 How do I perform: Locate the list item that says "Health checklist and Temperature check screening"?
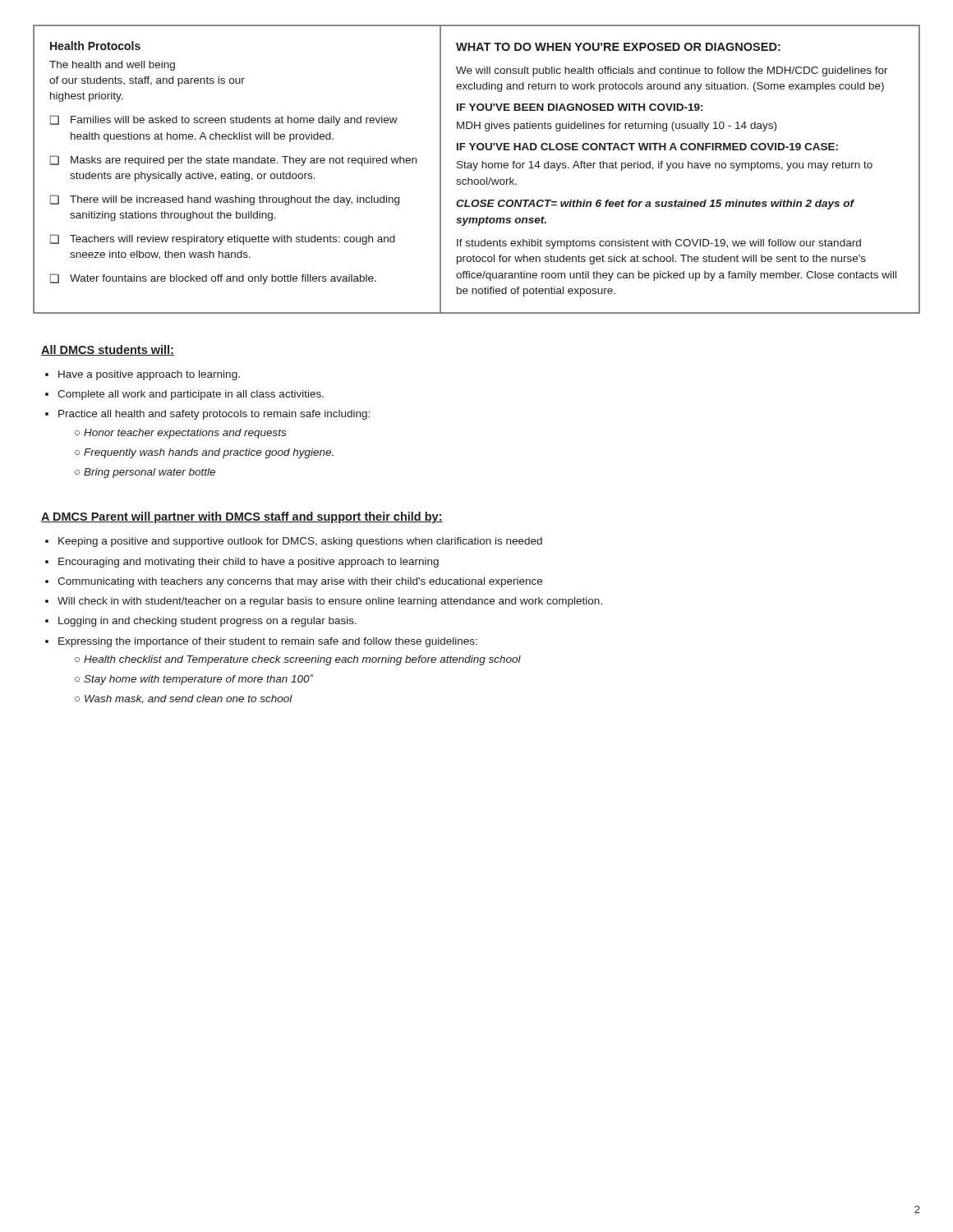[x=302, y=659]
